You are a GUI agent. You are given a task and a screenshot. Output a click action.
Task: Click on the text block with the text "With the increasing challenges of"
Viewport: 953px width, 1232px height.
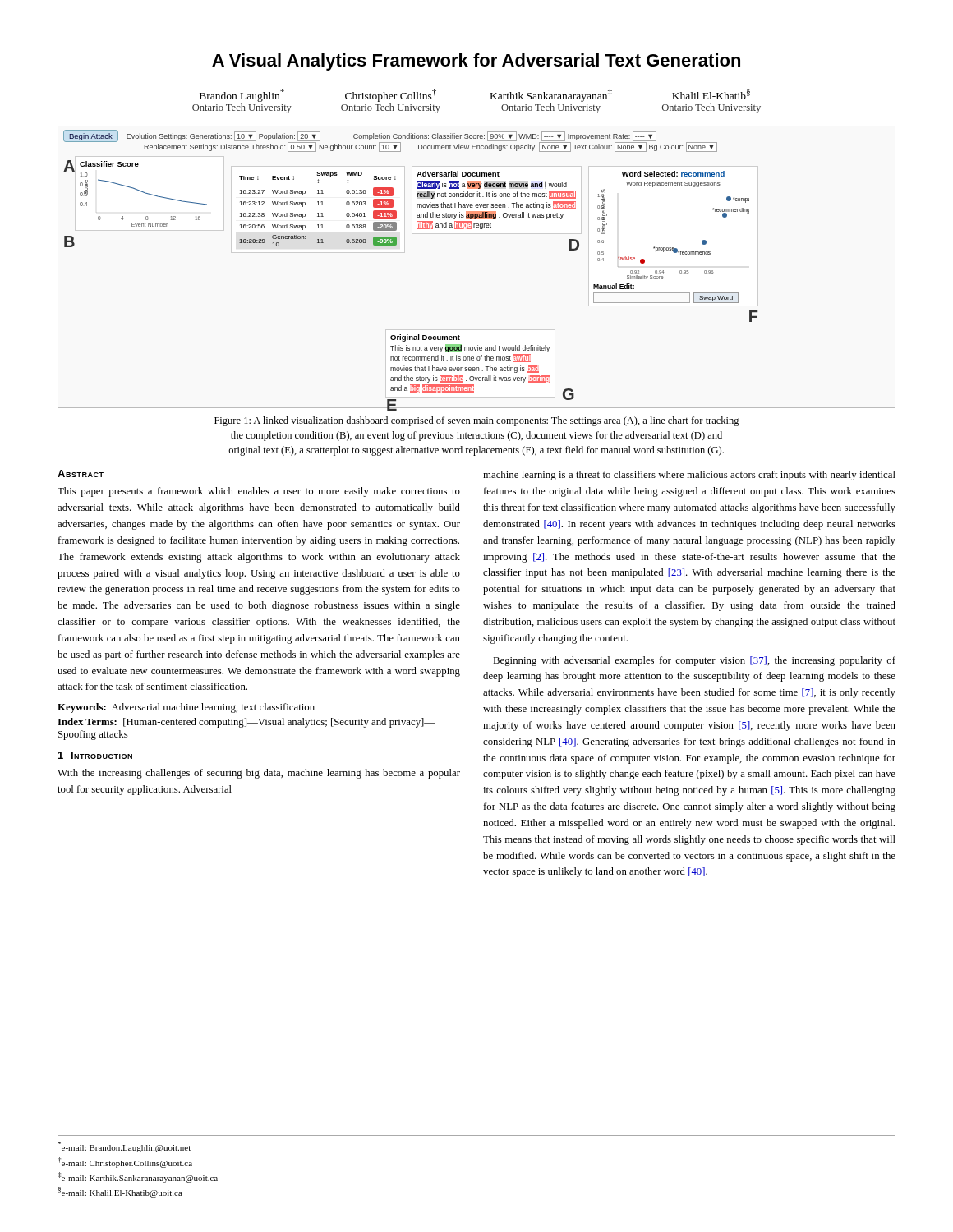click(259, 782)
